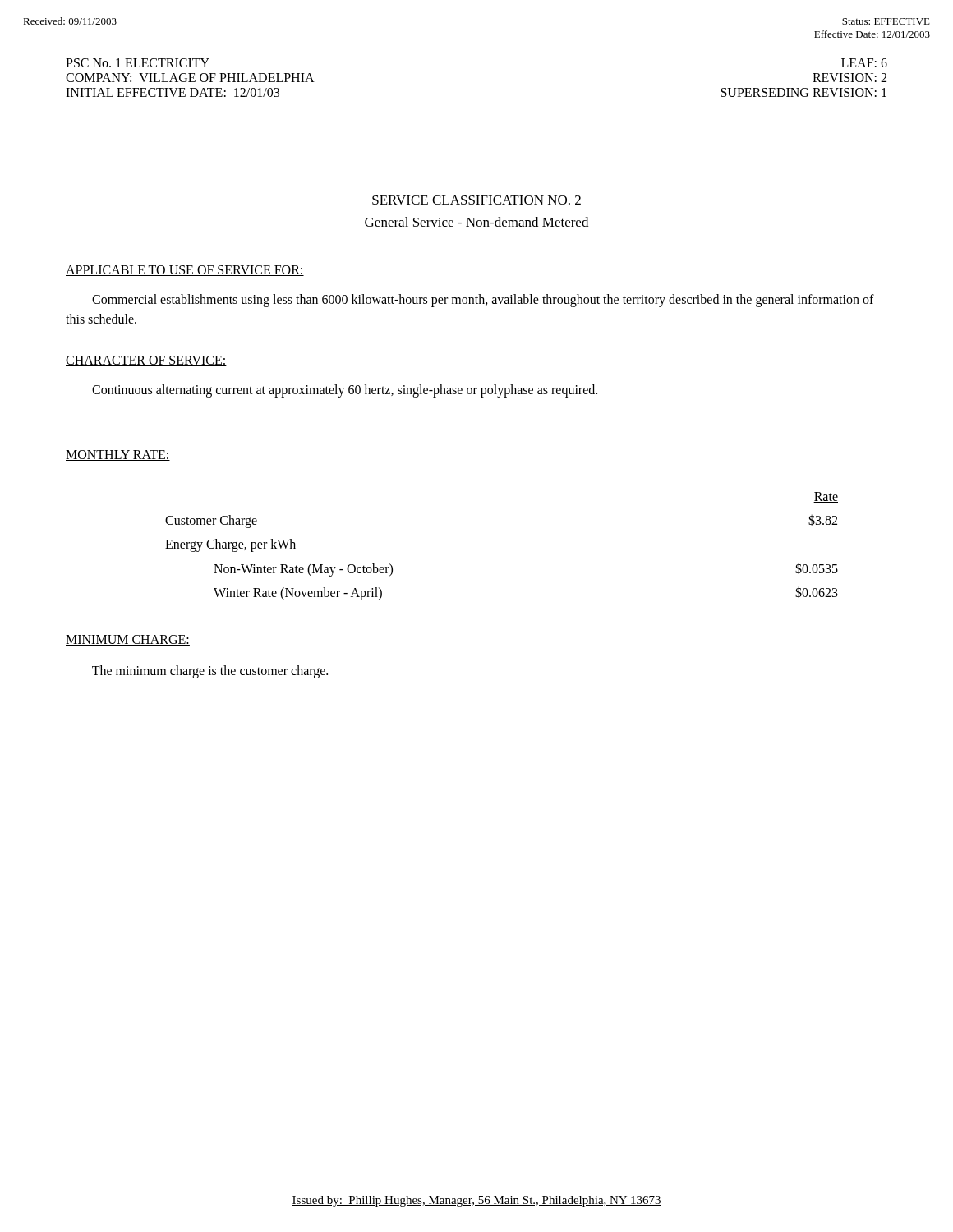The width and height of the screenshot is (953, 1232).
Task: Find the element starting "The minimum charge is"
Action: [x=197, y=671]
